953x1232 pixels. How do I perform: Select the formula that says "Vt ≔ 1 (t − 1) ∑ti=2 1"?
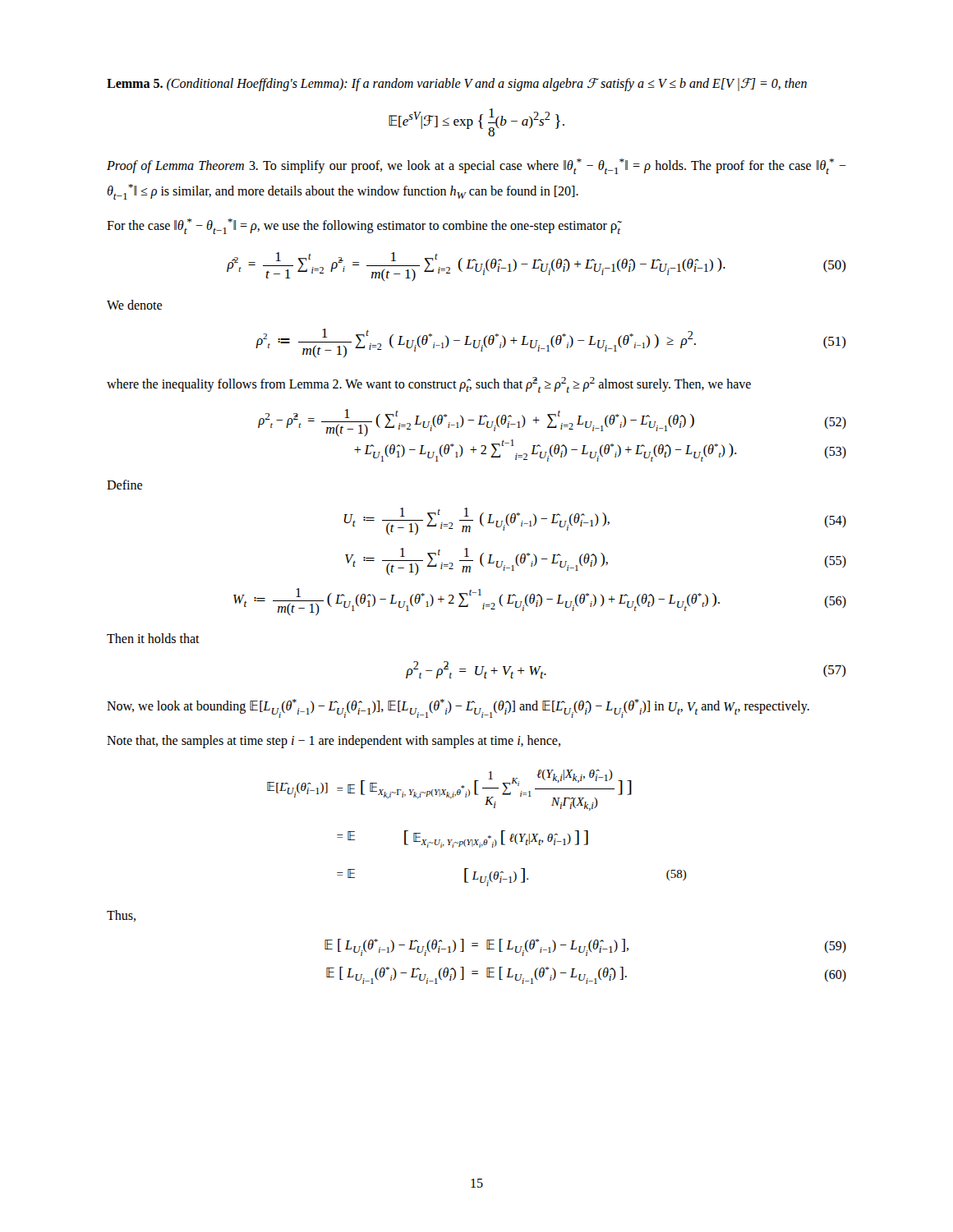tap(595, 560)
